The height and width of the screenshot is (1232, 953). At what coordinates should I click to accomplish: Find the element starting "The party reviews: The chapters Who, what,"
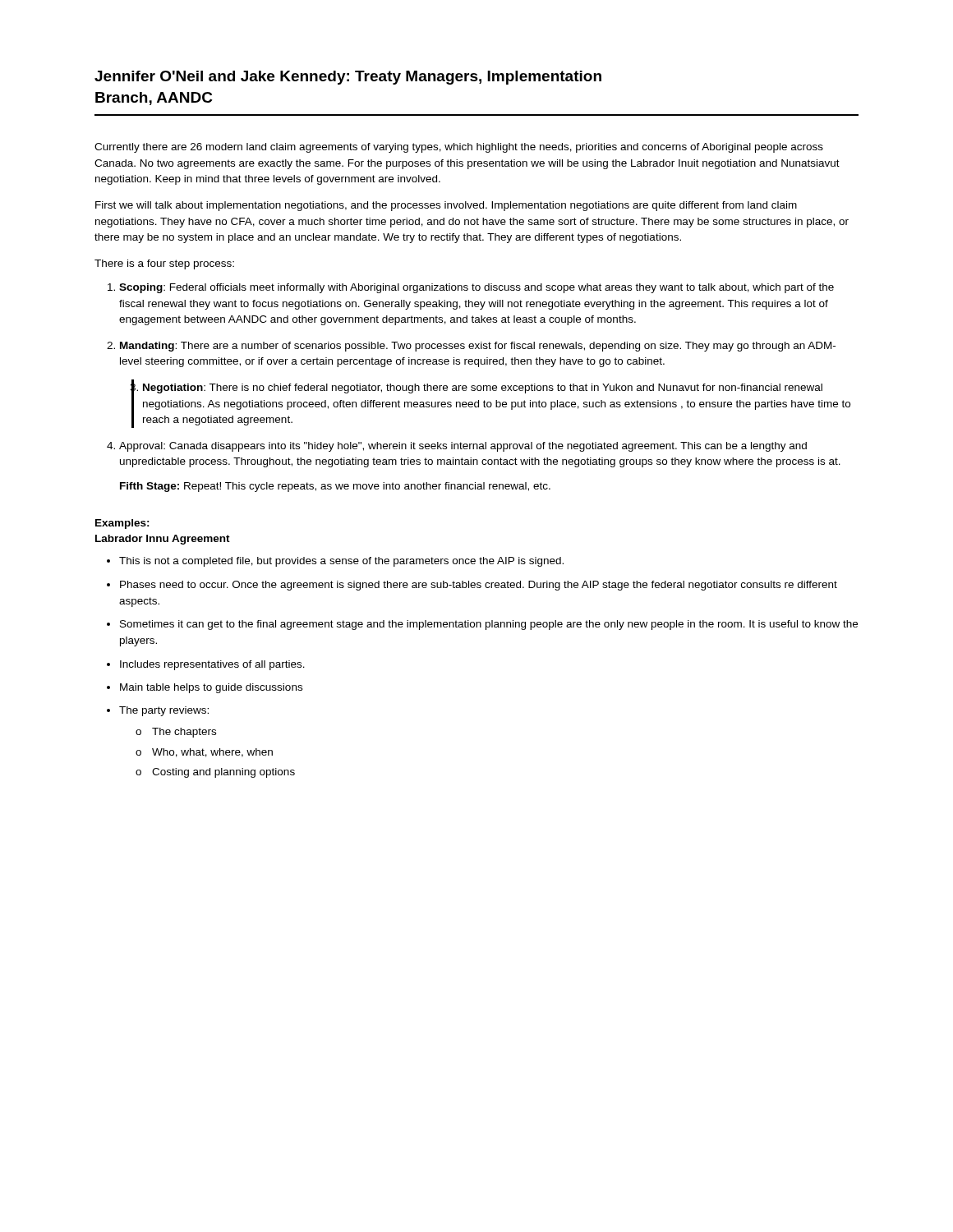164,711
